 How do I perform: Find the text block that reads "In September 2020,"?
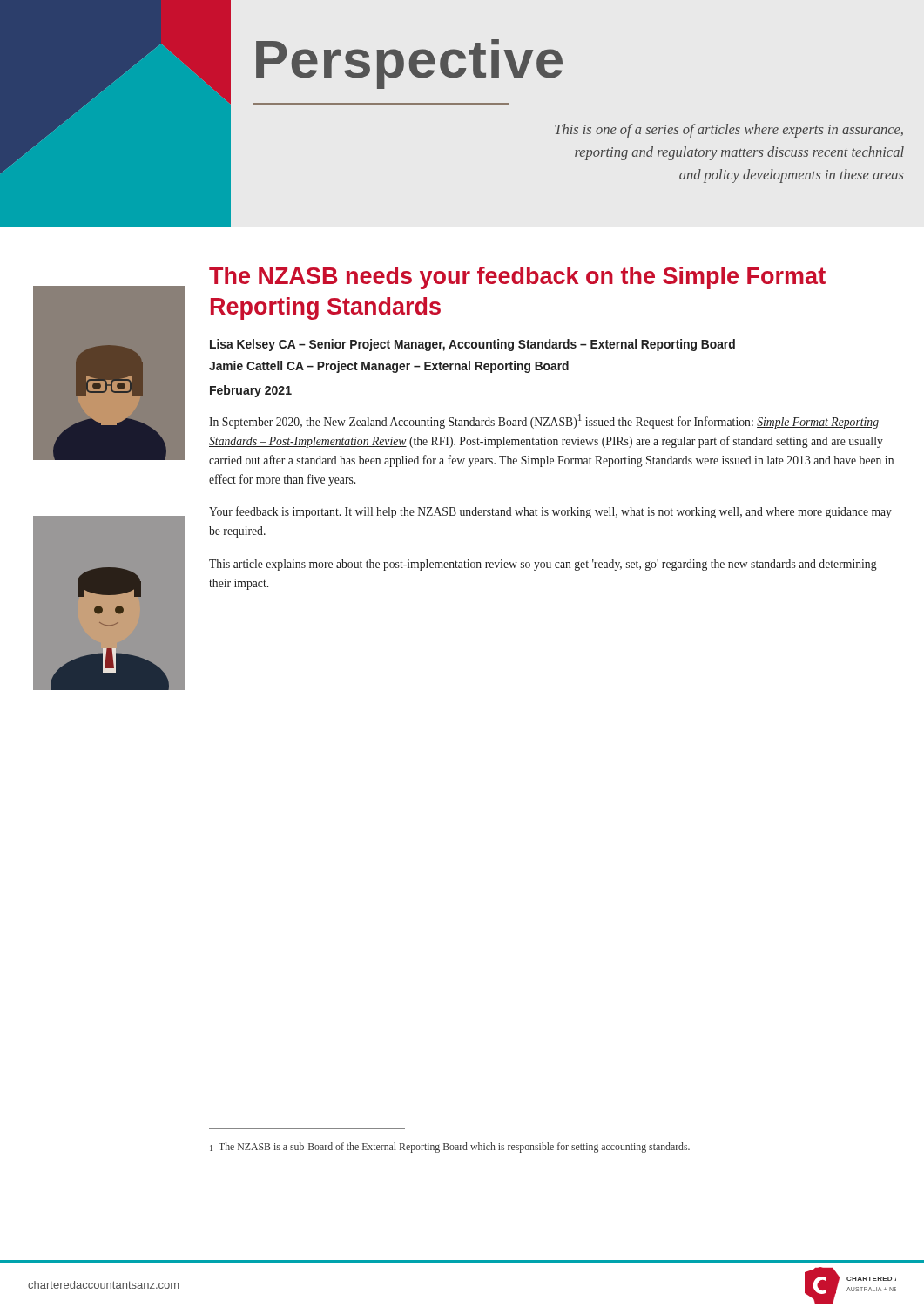coord(553,450)
